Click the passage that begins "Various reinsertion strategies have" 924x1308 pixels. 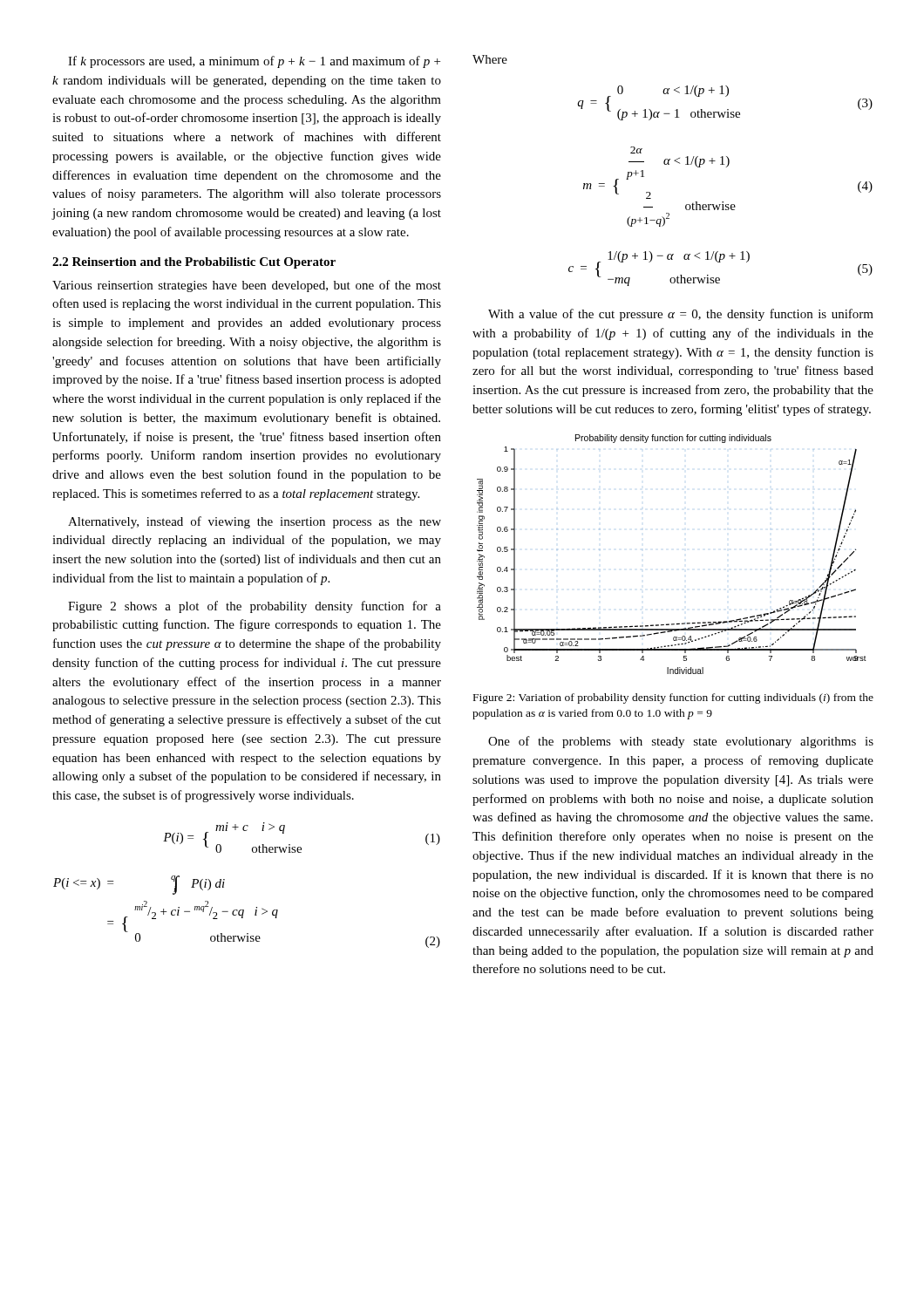point(247,541)
